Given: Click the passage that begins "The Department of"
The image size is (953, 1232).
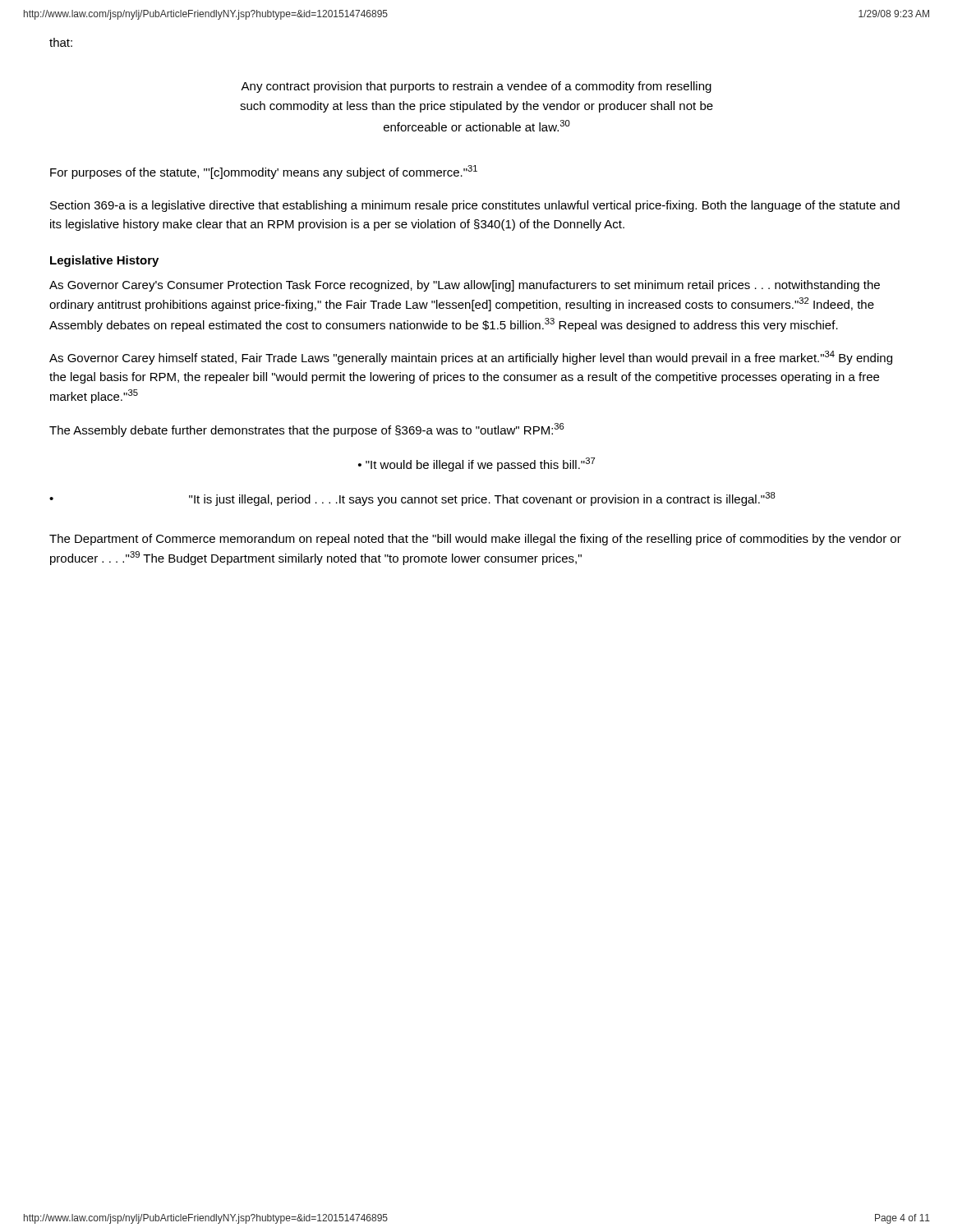Looking at the screenshot, I should tap(475, 548).
